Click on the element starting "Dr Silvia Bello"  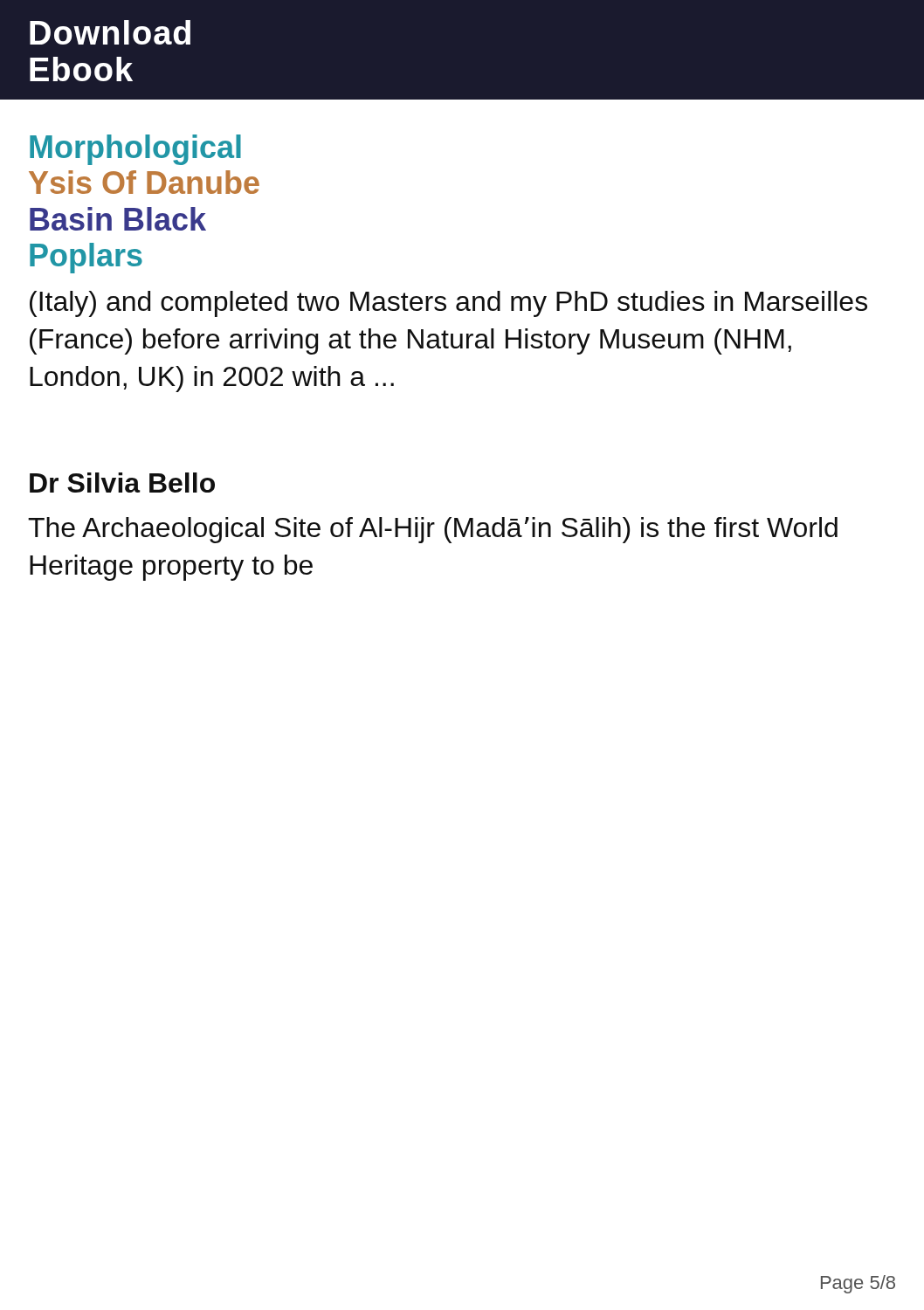[x=122, y=483]
